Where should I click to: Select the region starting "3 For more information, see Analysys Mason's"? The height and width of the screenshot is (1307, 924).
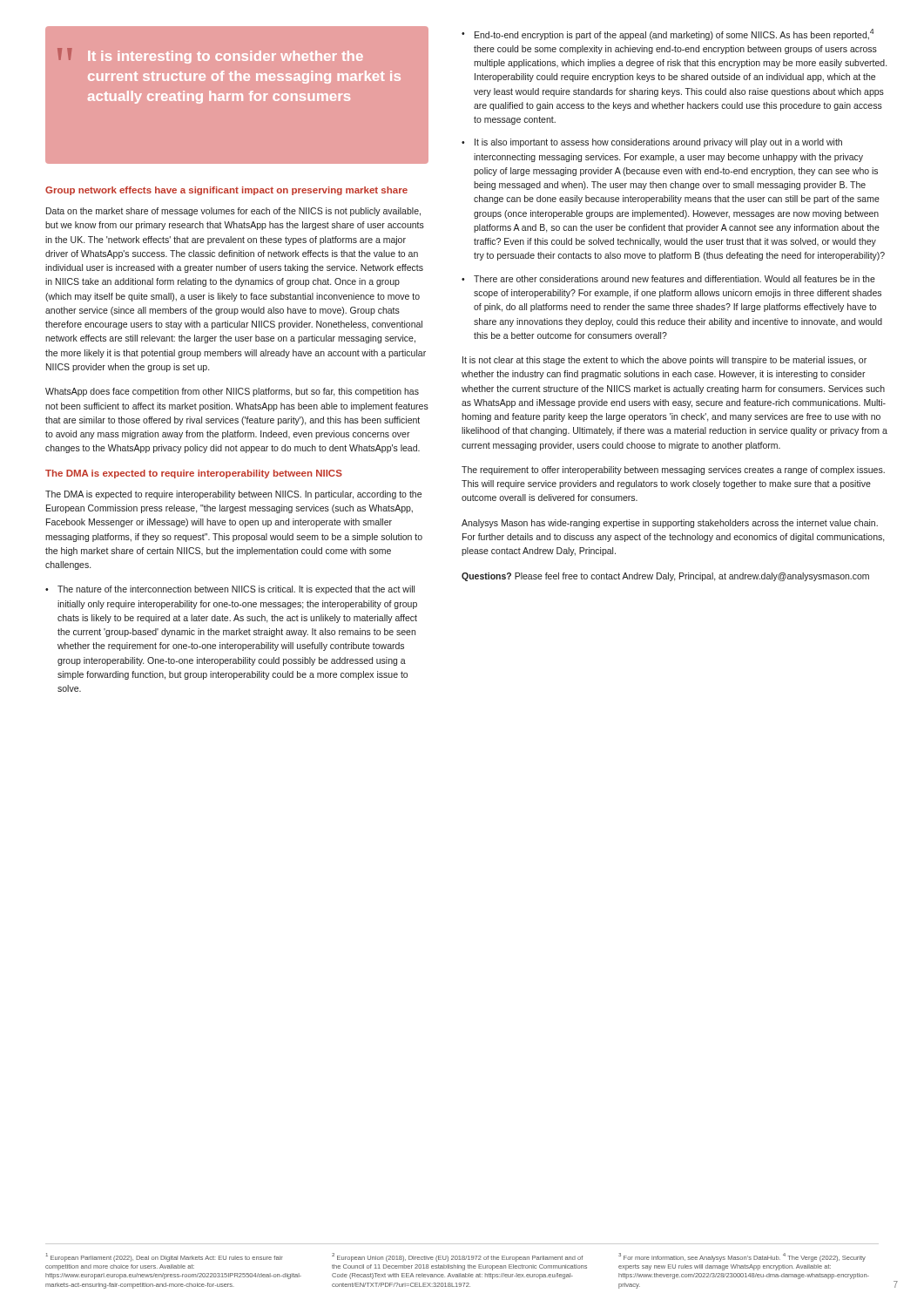[x=744, y=1270]
